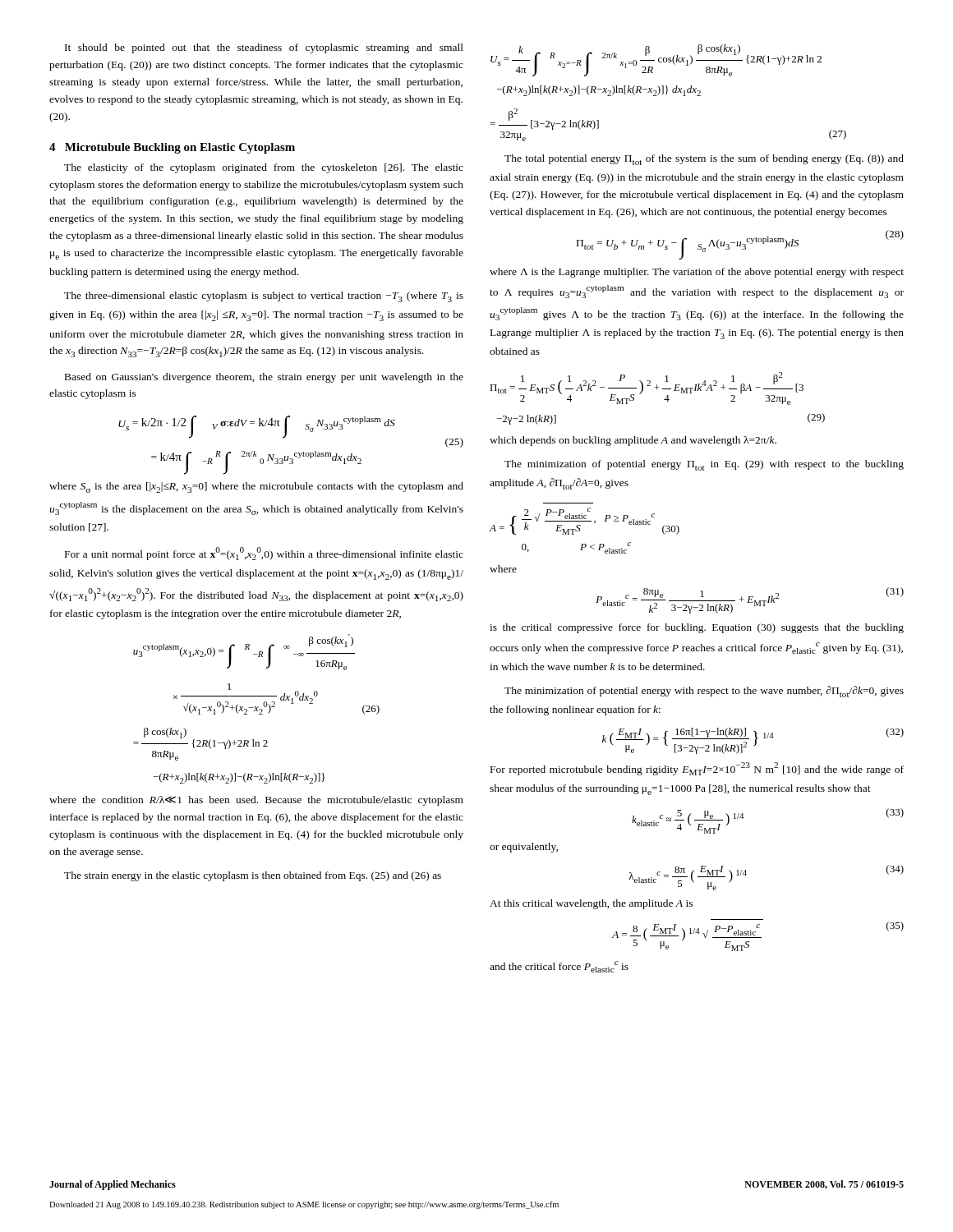Find the formula that reads "kelasticc ≈ 5"
The width and height of the screenshot is (953, 1232).
pyautogui.click(x=689, y=821)
